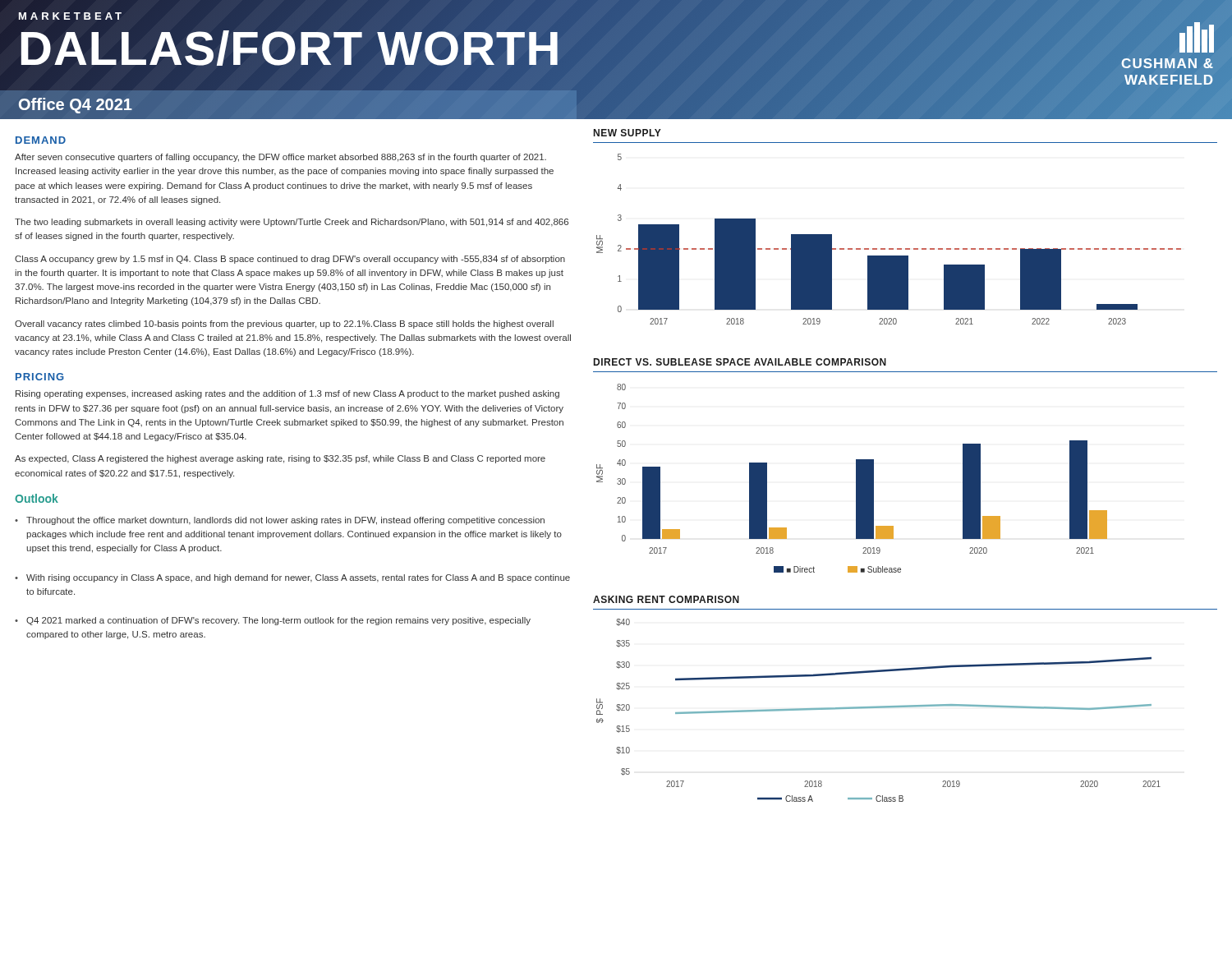Find the text block containing "Rising operating expenses,"
The image size is (1232, 953).
point(289,415)
